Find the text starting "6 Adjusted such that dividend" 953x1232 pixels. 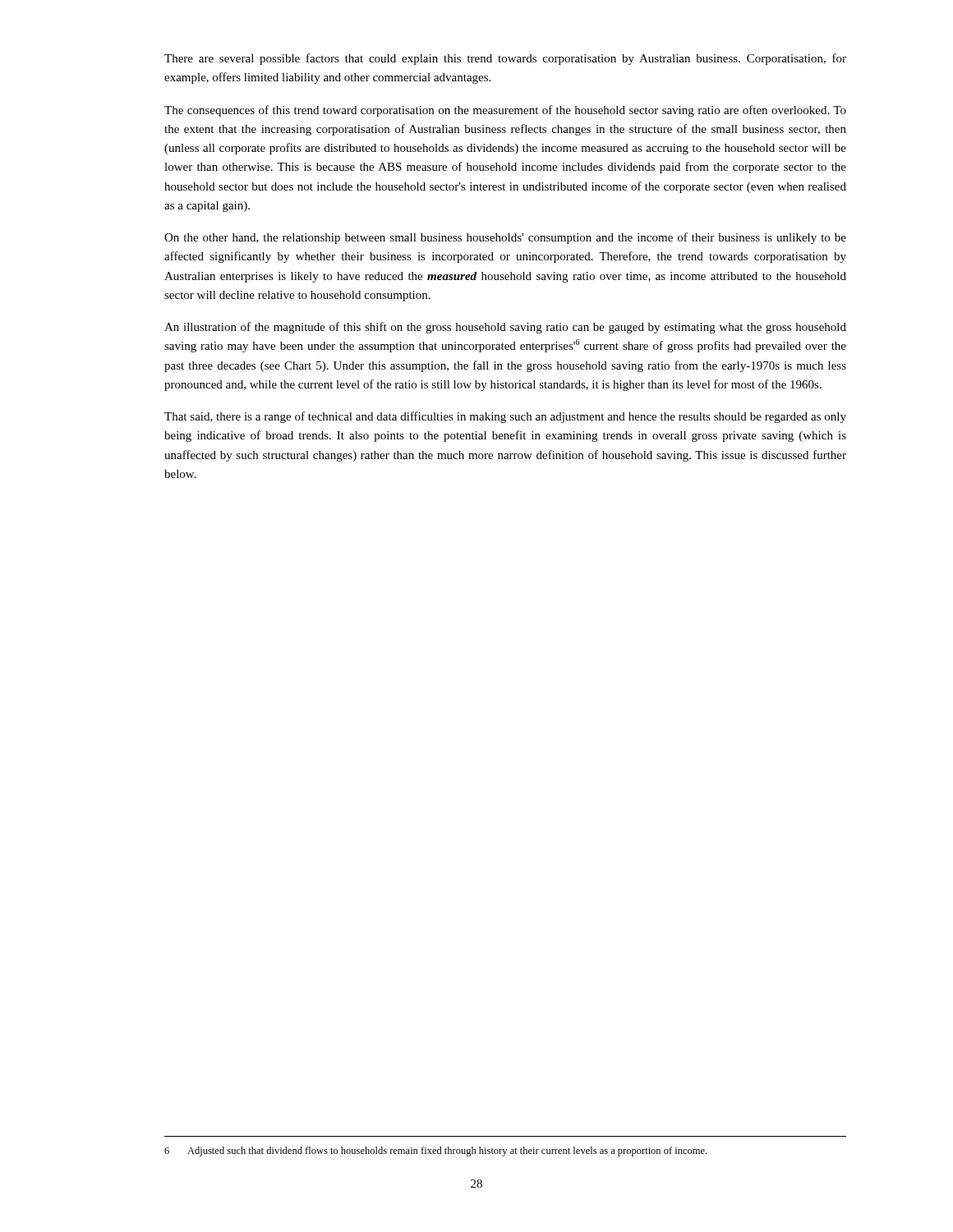[436, 1151]
